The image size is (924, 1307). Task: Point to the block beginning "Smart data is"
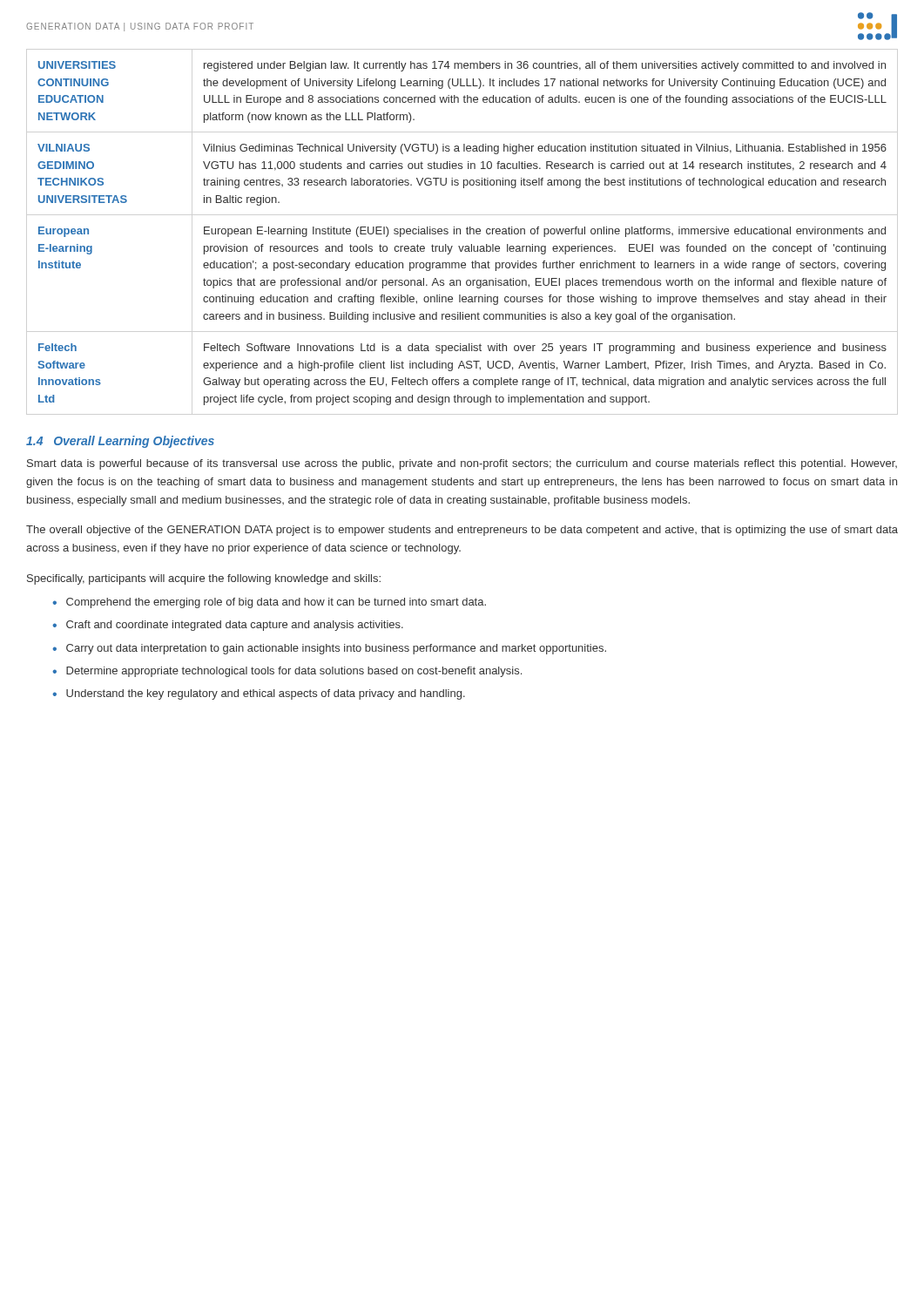462,481
